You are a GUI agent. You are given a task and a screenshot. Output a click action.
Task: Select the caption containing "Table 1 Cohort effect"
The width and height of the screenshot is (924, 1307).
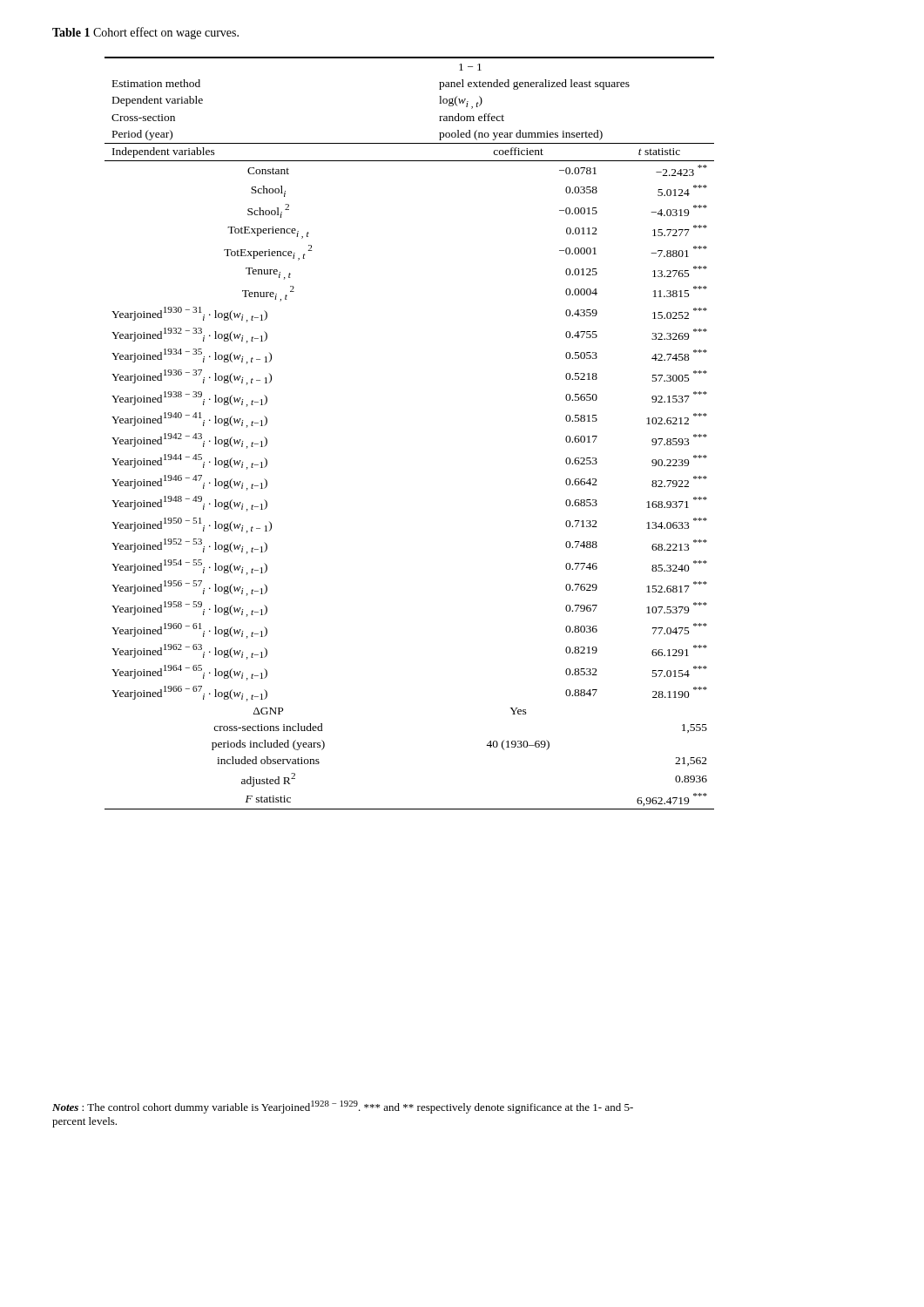point(146,33)
